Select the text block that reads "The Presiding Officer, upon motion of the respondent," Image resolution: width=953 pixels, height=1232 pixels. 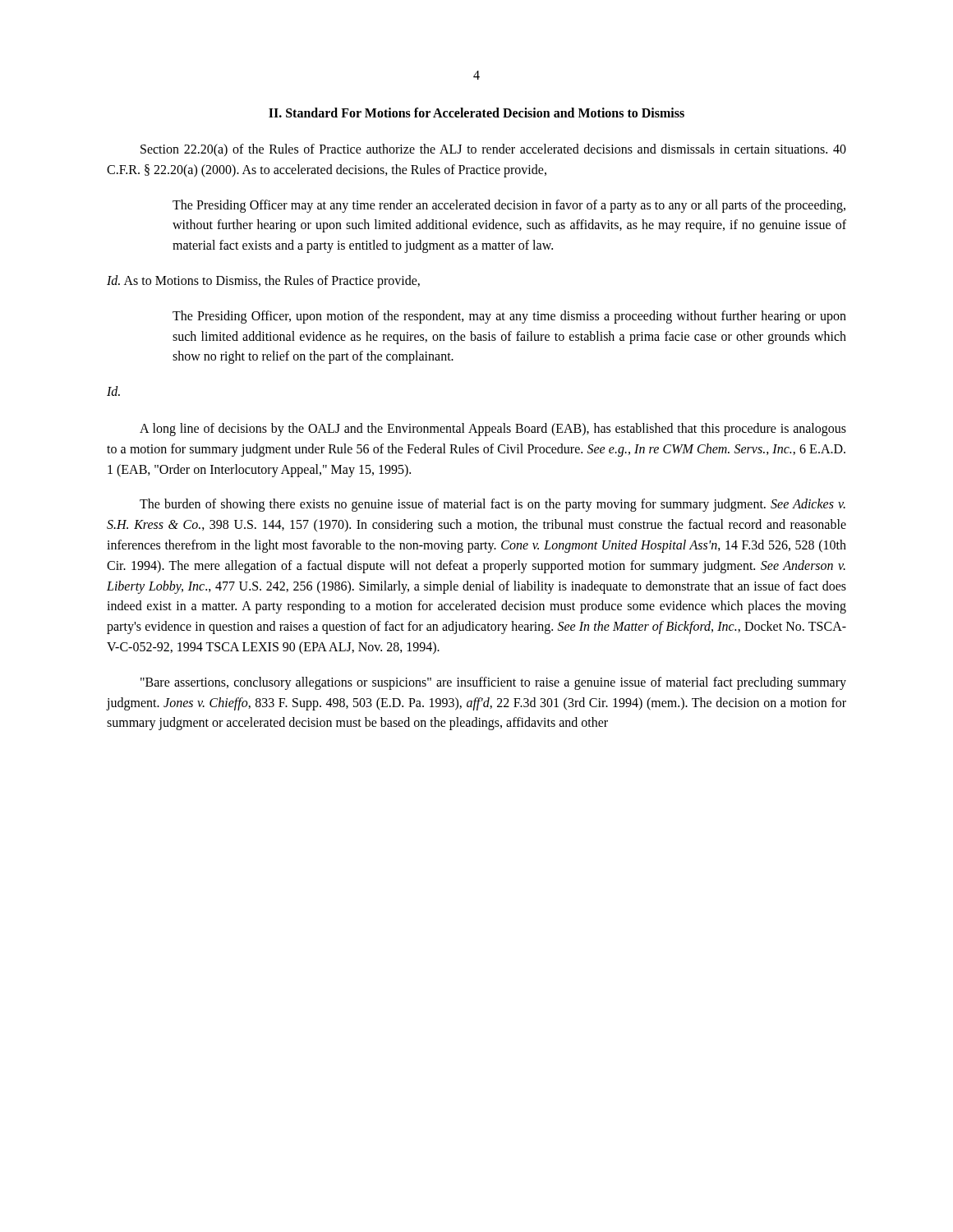[509, 336]
